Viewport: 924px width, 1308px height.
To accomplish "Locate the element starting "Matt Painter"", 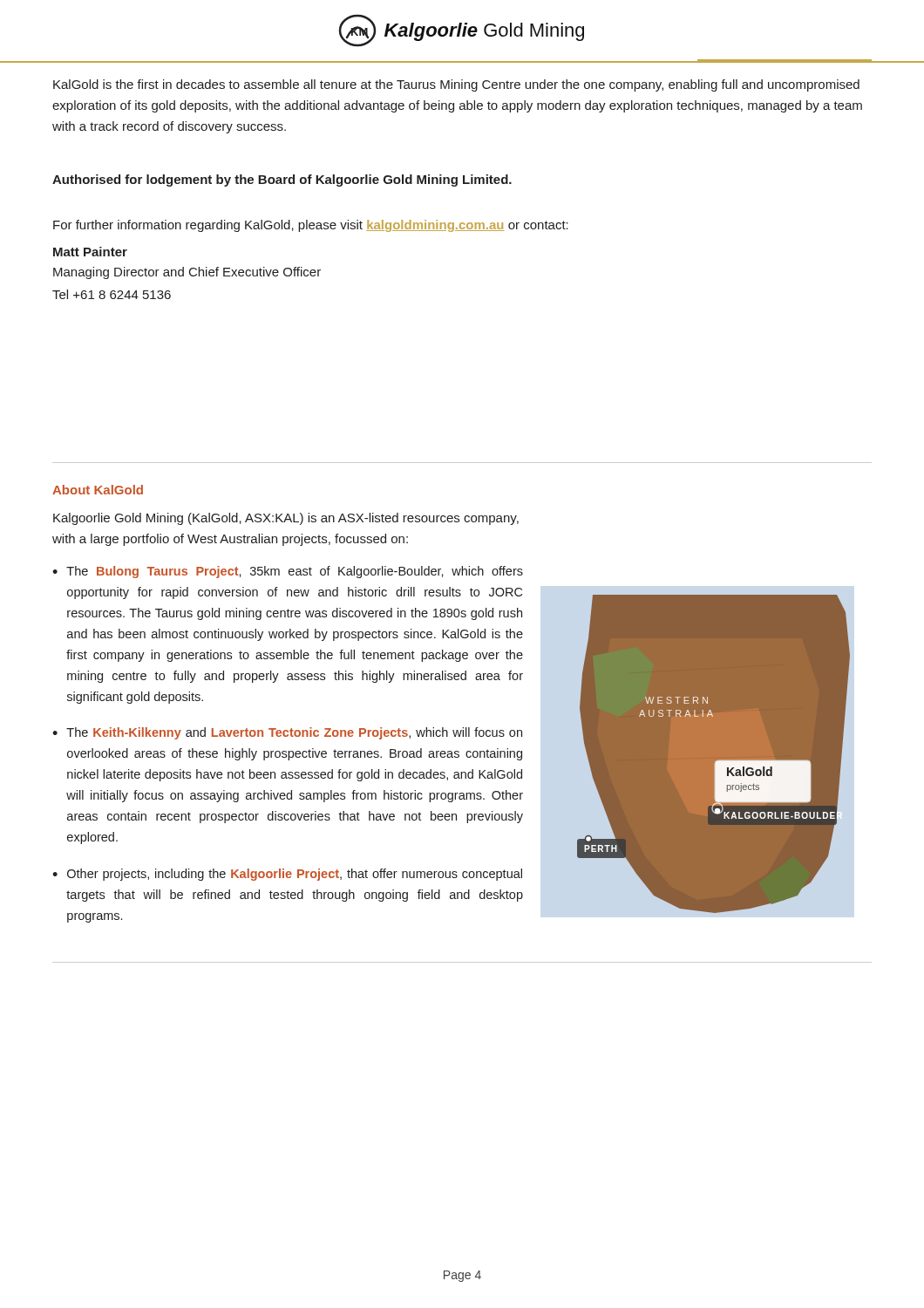I will [x=90, y=252].
